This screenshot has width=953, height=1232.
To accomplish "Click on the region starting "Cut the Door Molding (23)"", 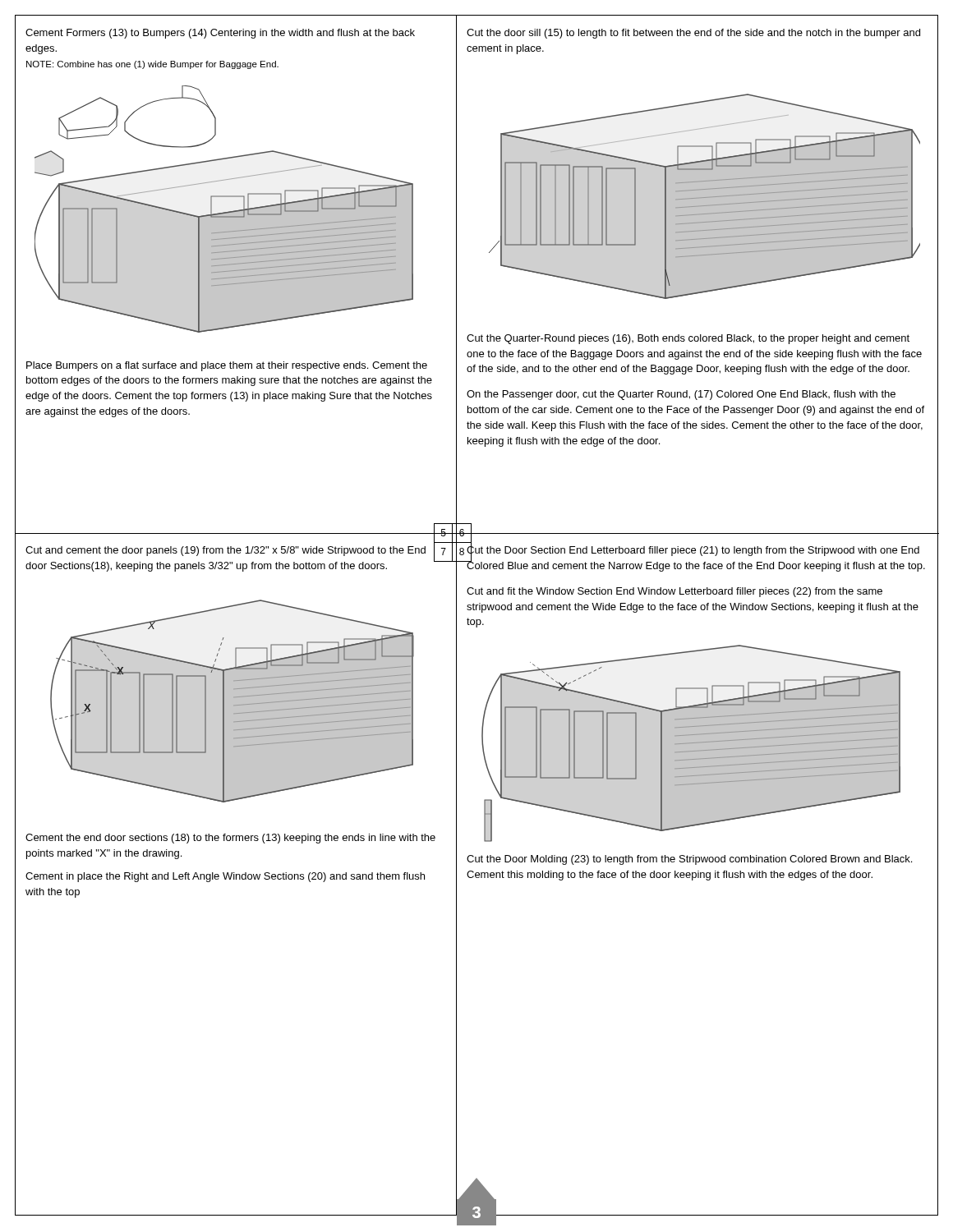I will click(x=690, y=867).
